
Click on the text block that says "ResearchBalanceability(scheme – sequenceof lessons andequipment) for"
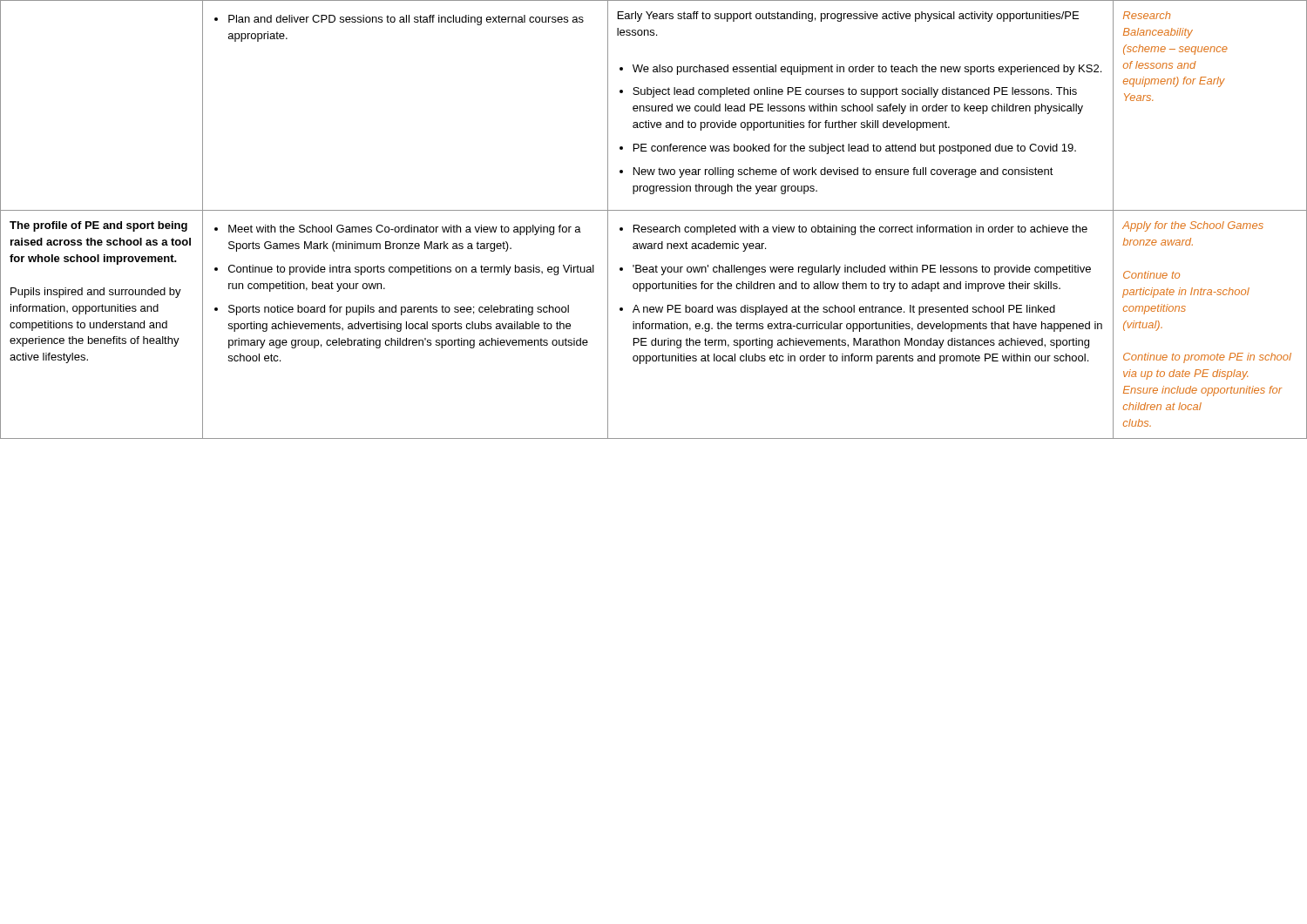pos(1175,56)
